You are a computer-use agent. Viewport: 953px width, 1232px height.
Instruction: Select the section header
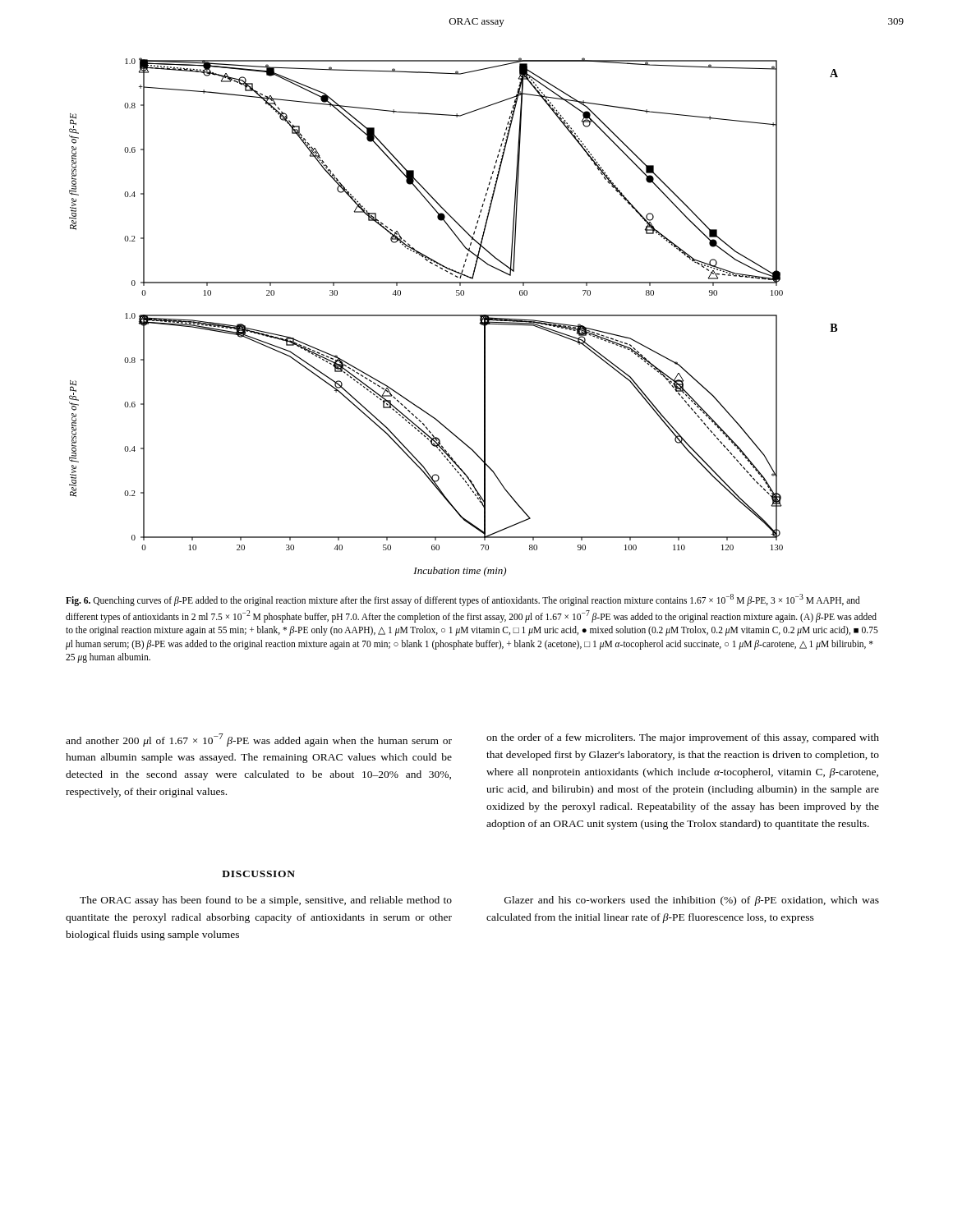click(259, 873)
